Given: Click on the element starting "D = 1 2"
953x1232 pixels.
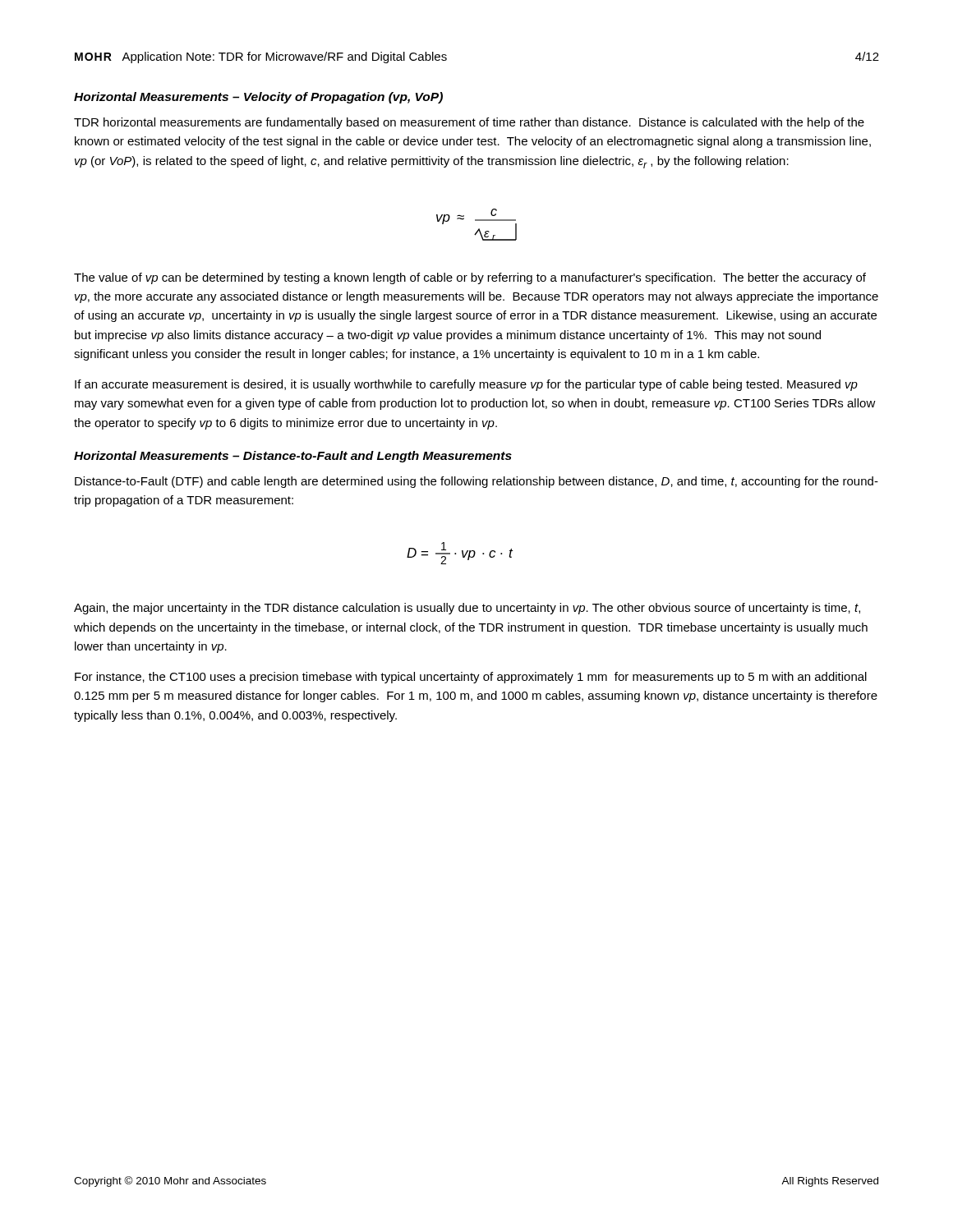Looking at the screenshot, I should (476, 552).
